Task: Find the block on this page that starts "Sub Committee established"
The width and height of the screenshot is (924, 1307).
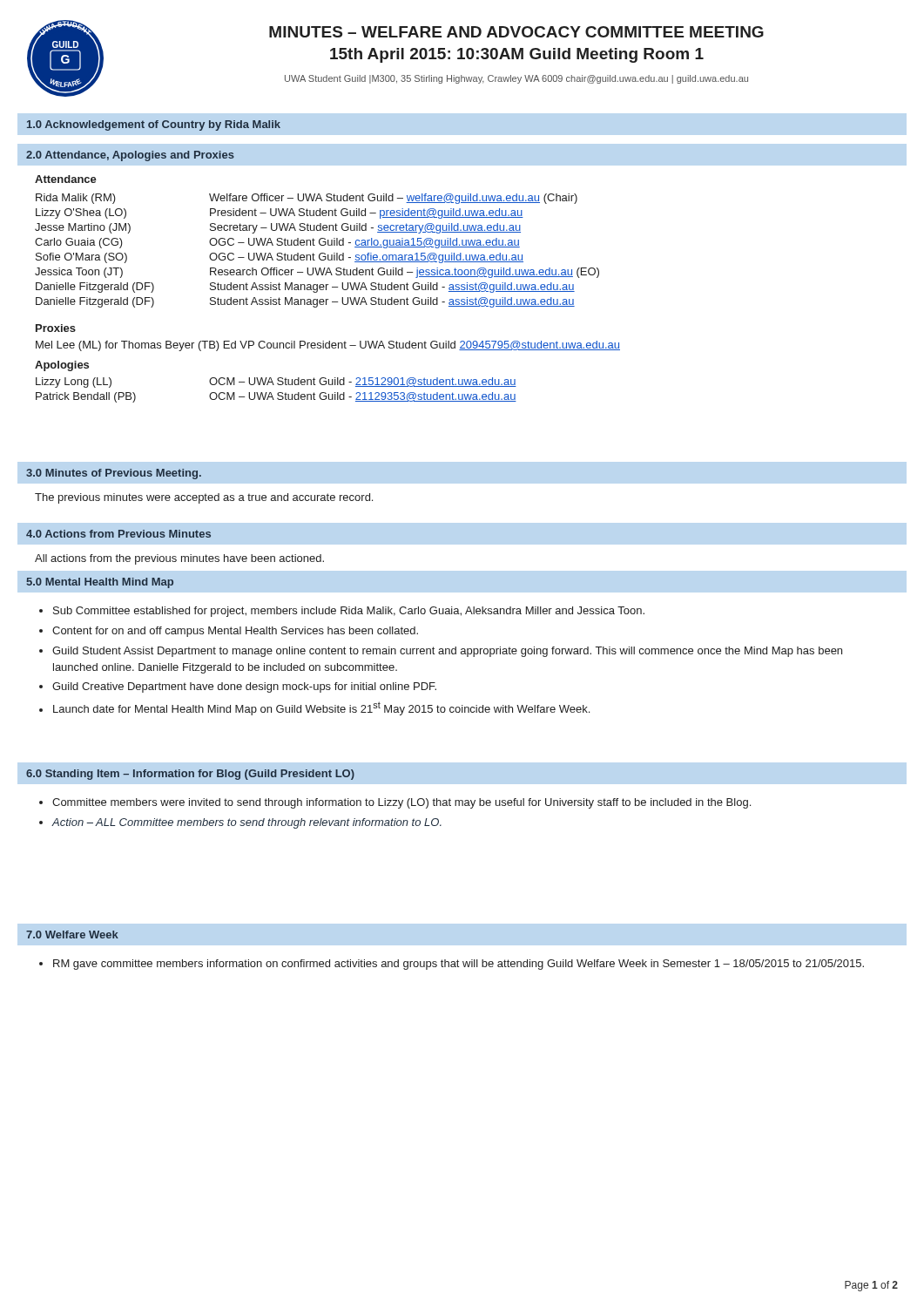Action: [x=349, y=610]
